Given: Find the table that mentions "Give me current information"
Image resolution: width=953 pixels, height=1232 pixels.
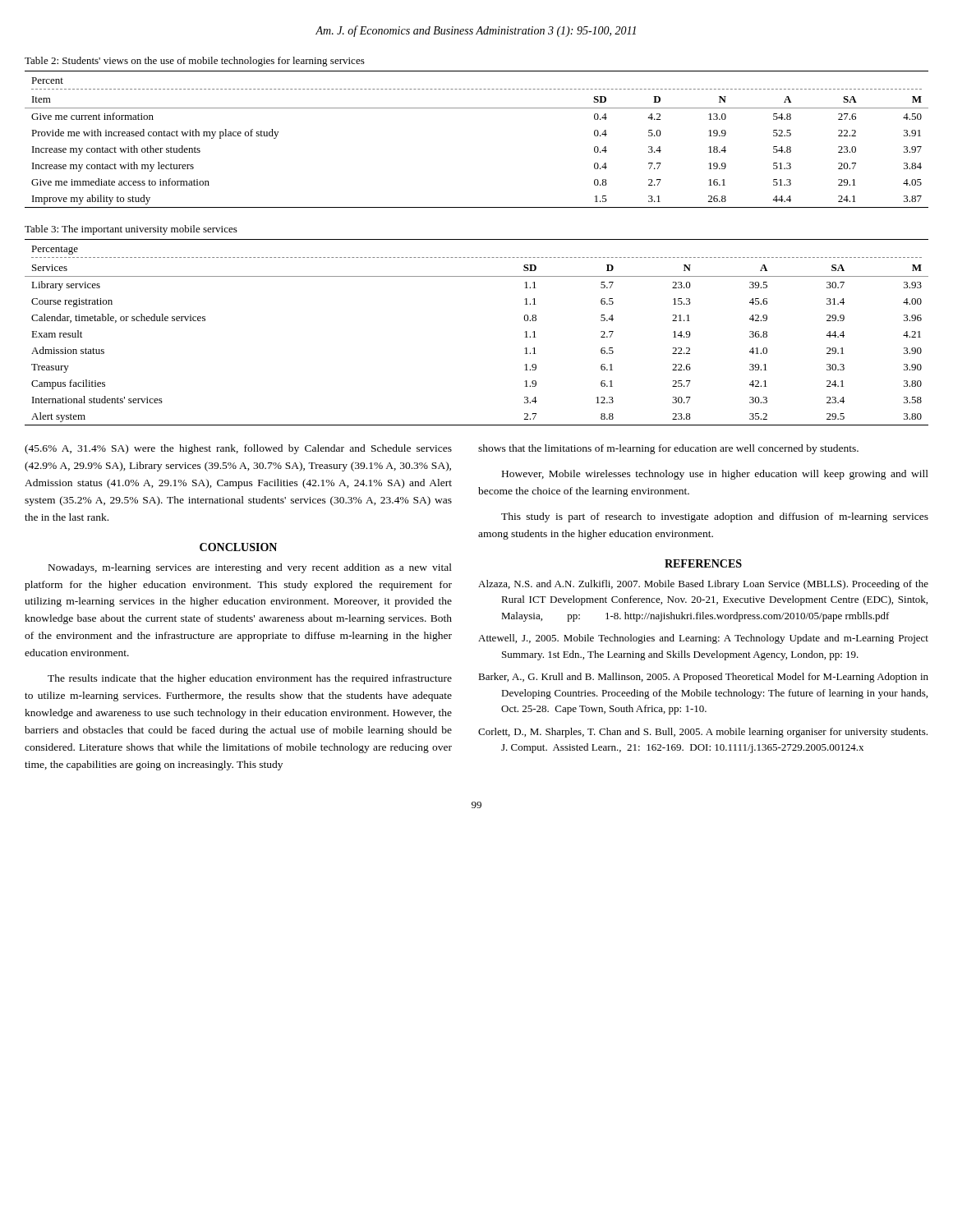Looking at the screenshot, I should (x=476, y=139).
